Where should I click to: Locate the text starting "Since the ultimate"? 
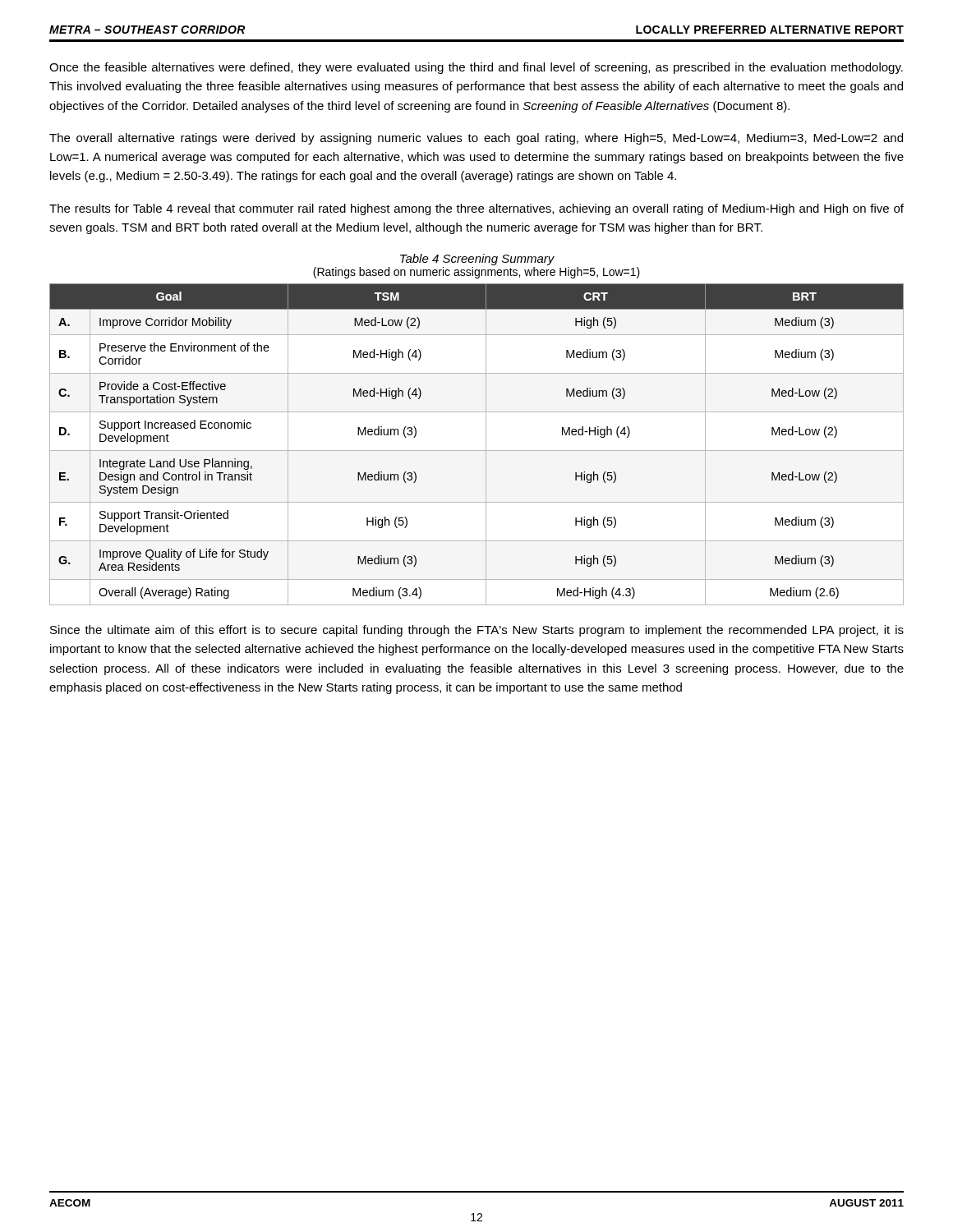(x=476, y=658)
